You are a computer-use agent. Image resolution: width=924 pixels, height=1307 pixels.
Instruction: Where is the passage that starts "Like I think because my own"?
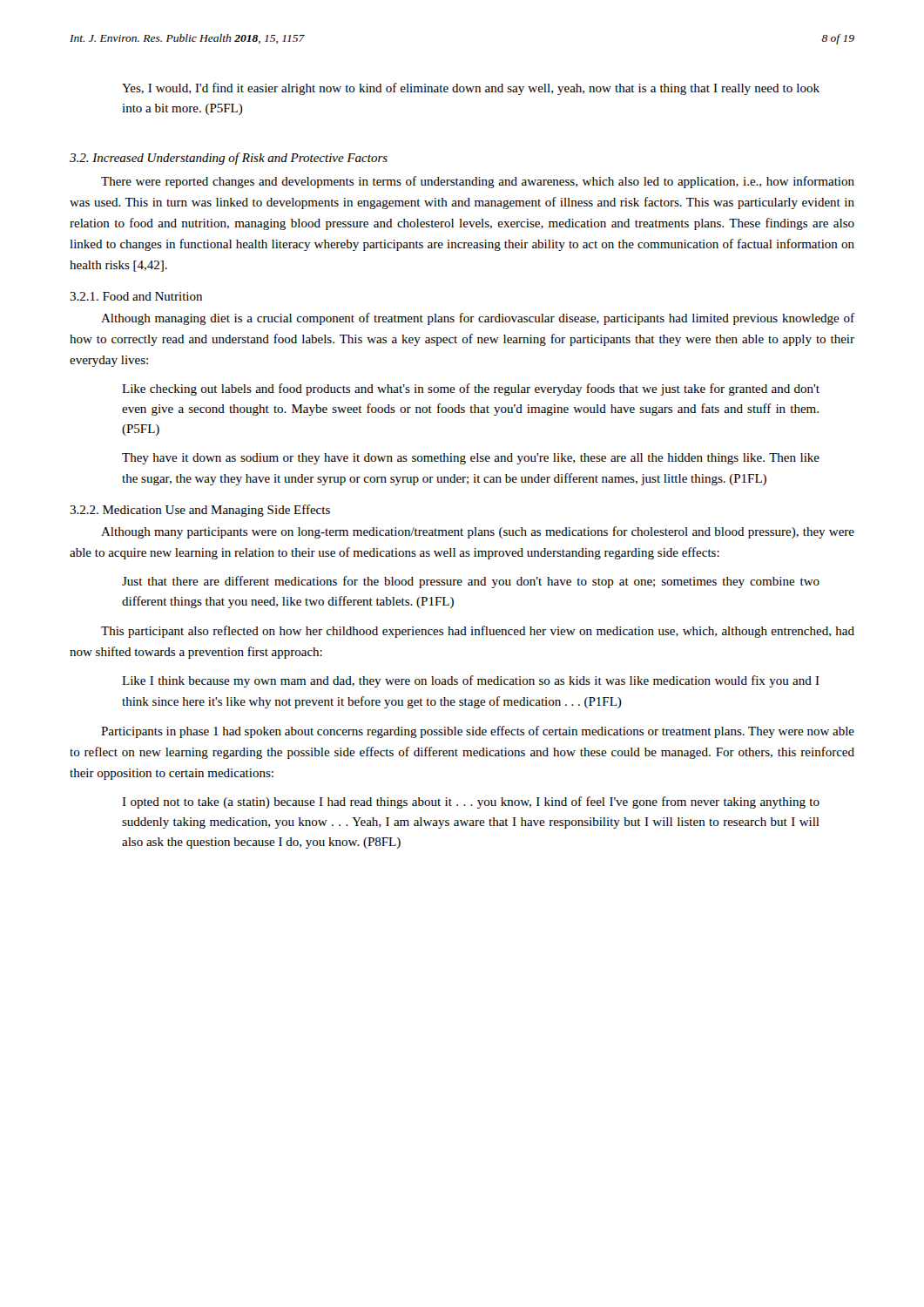[471, 691]
